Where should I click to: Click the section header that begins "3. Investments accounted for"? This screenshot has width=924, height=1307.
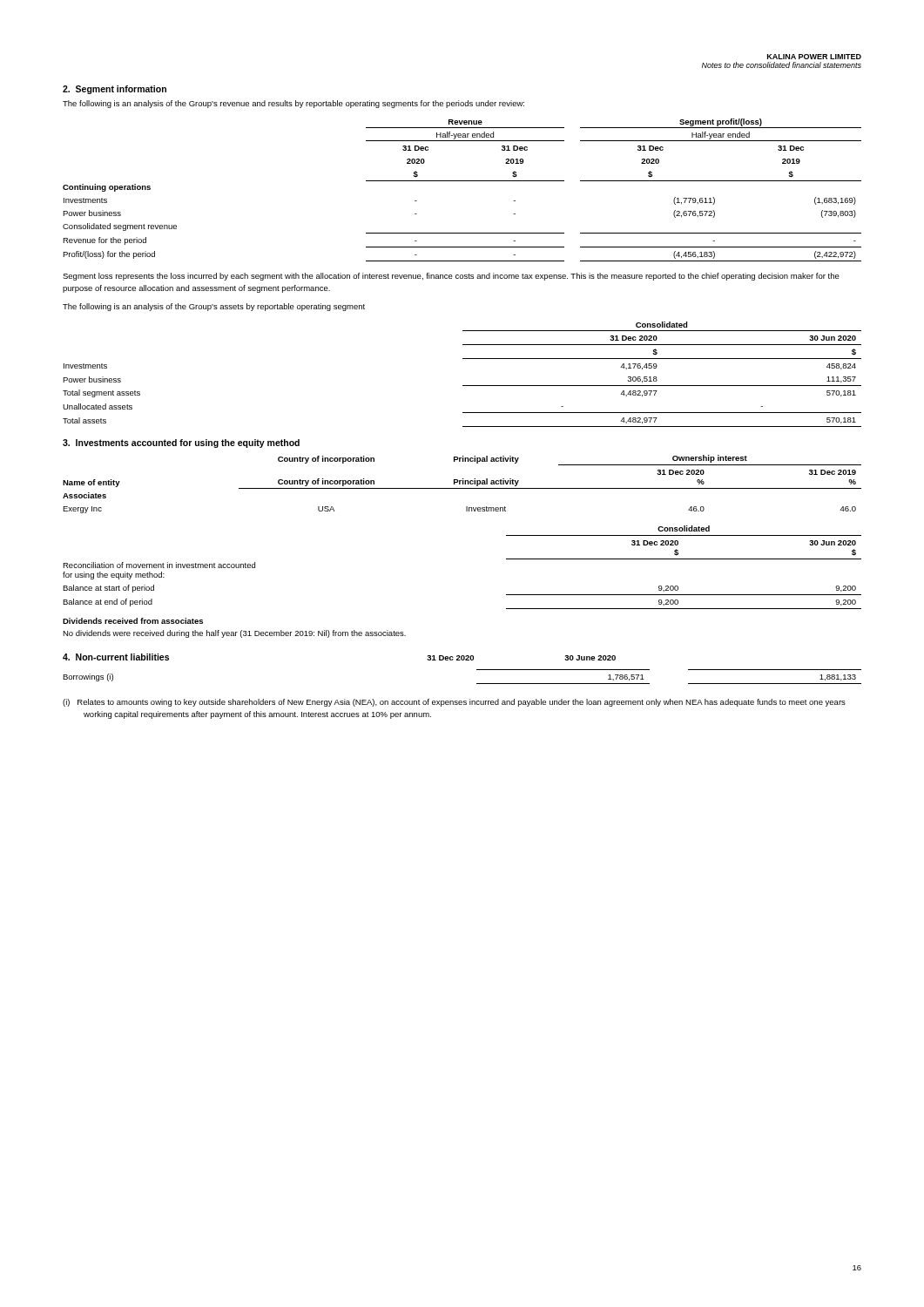click(x=181, y=443)
